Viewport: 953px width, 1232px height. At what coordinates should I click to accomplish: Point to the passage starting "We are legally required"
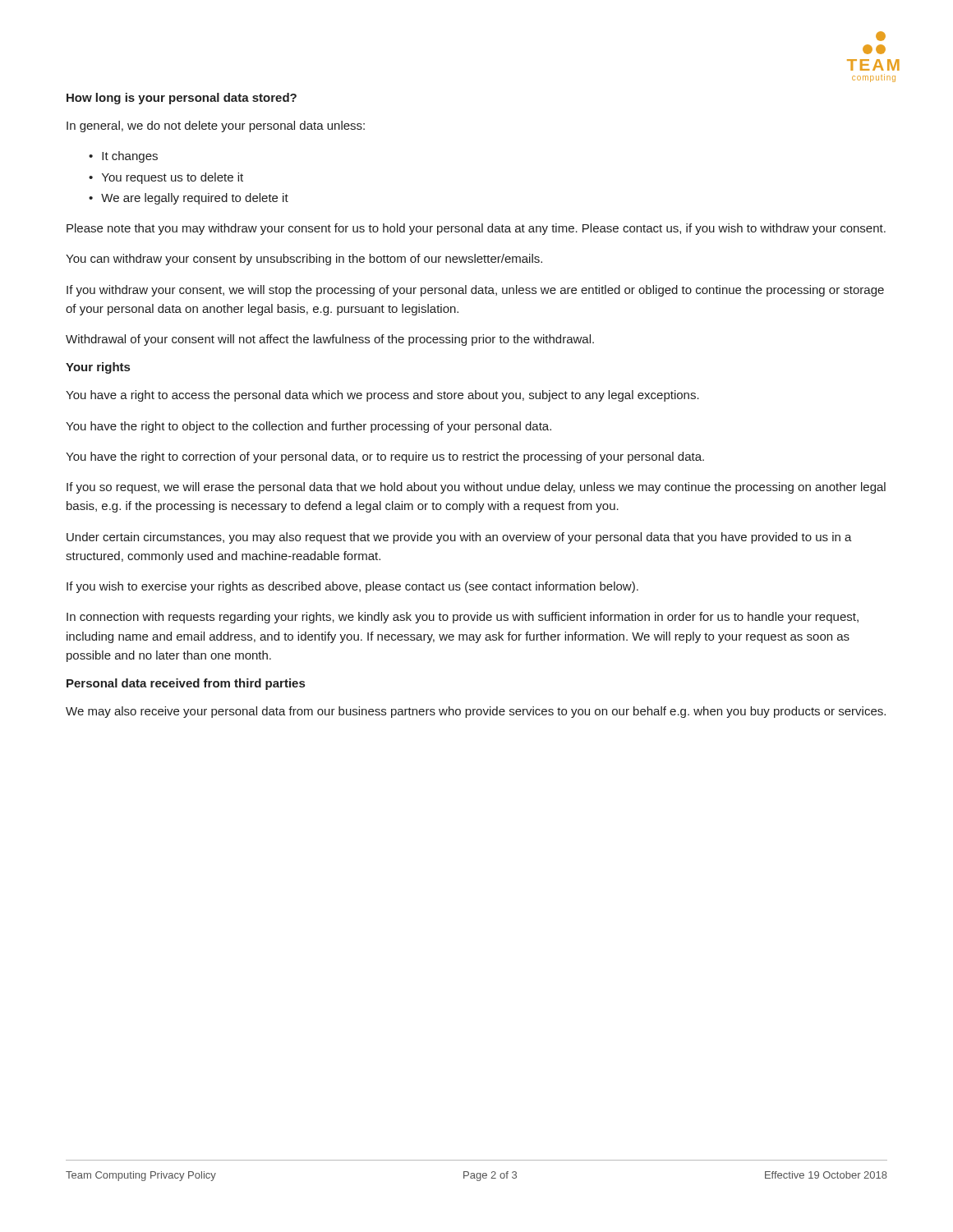click(195, 197)
